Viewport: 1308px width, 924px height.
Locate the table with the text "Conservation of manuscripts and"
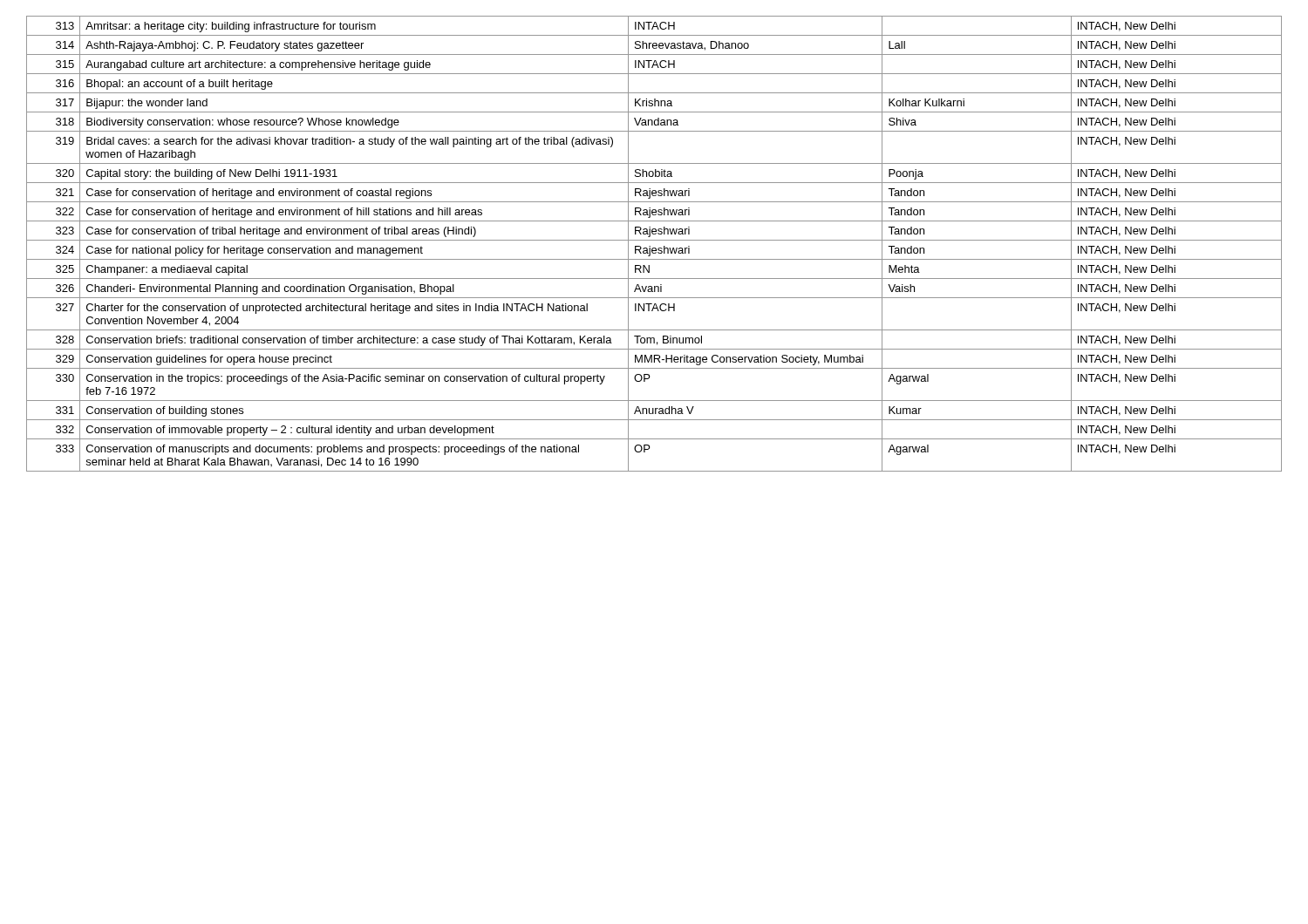pyautogui.click(x=654, y=244)
